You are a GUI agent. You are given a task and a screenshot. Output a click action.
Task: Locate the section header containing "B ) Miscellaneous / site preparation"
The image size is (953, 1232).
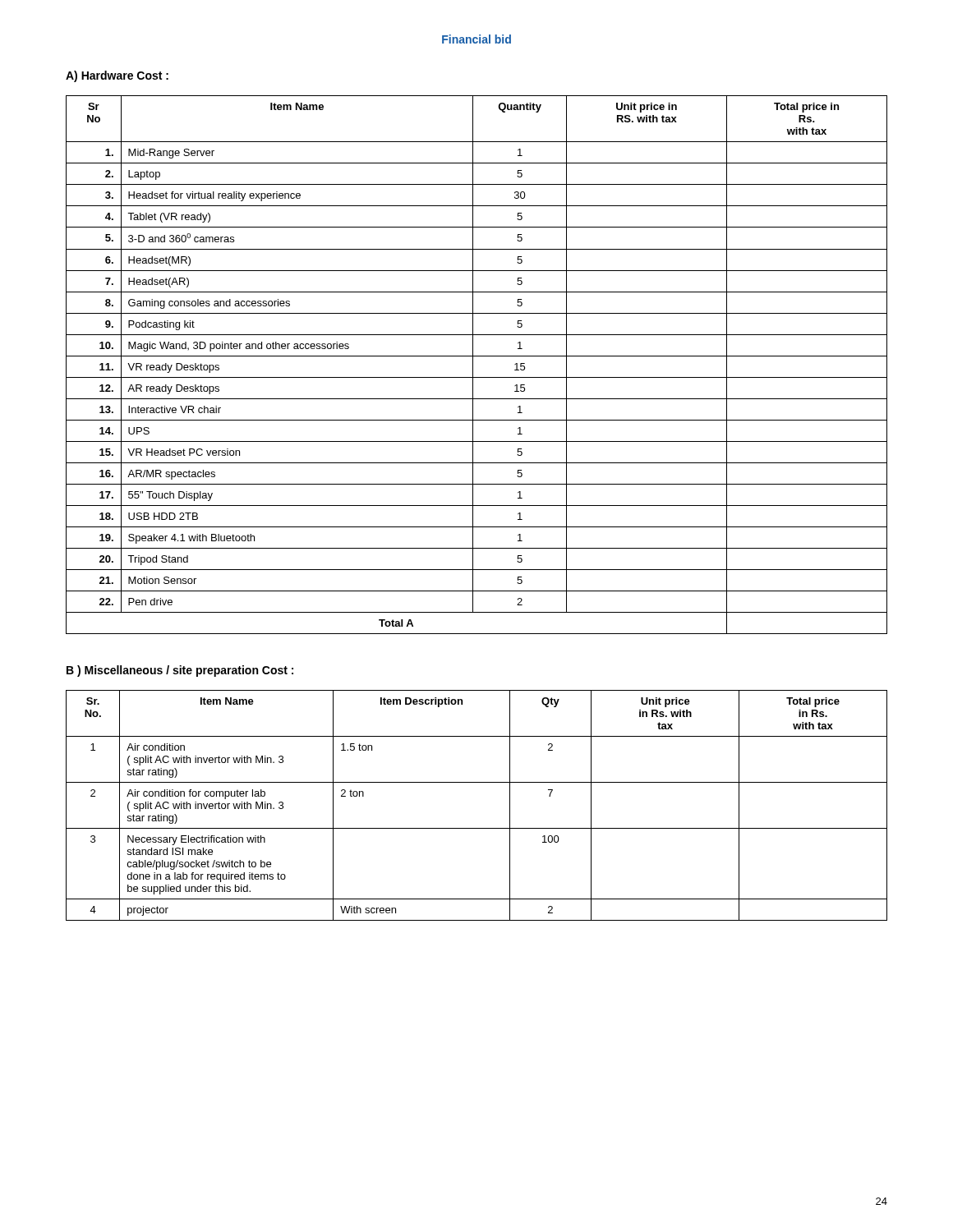point(180,671)
